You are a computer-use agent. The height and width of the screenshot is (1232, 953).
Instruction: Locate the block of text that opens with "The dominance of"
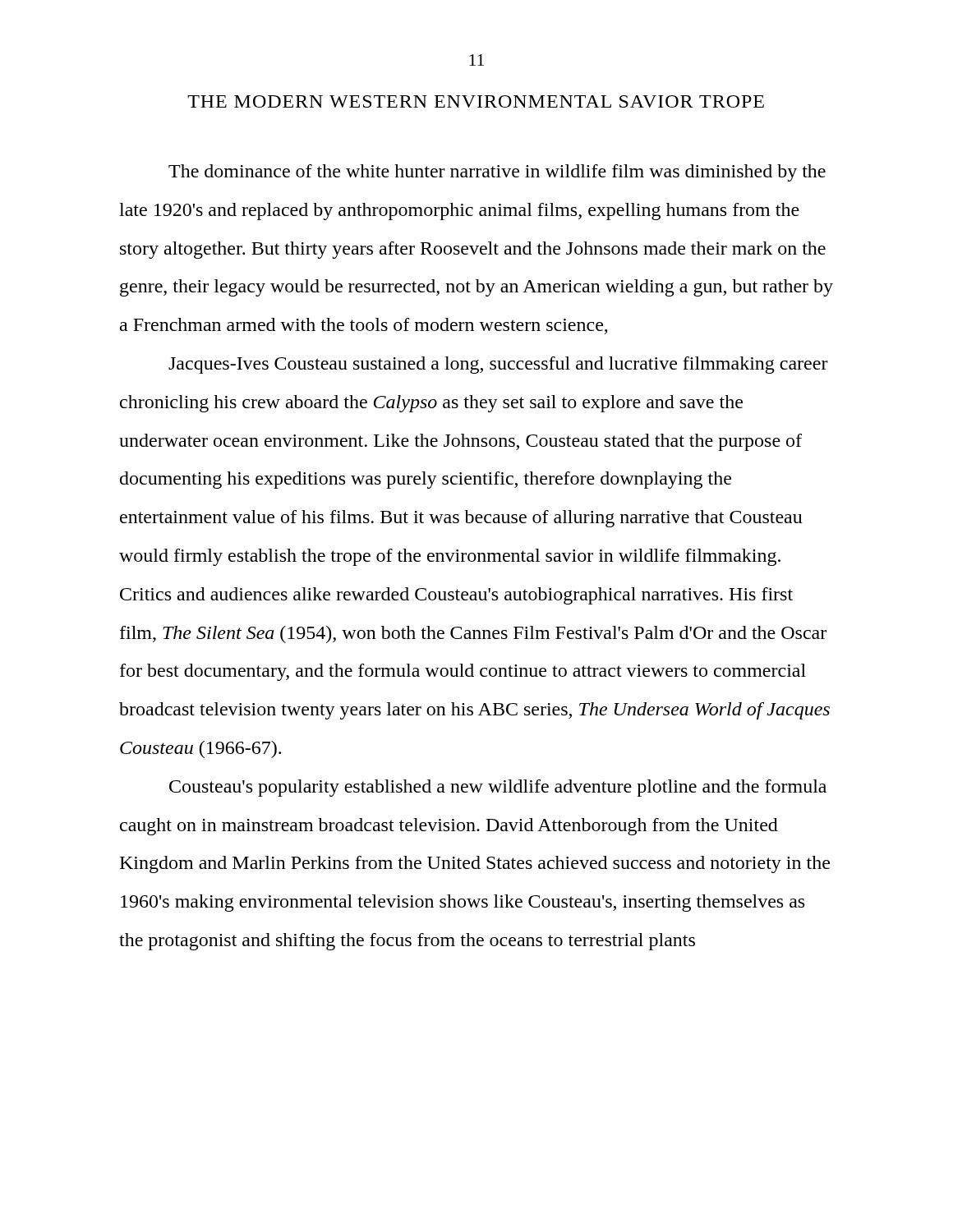(x=476, y=248)
